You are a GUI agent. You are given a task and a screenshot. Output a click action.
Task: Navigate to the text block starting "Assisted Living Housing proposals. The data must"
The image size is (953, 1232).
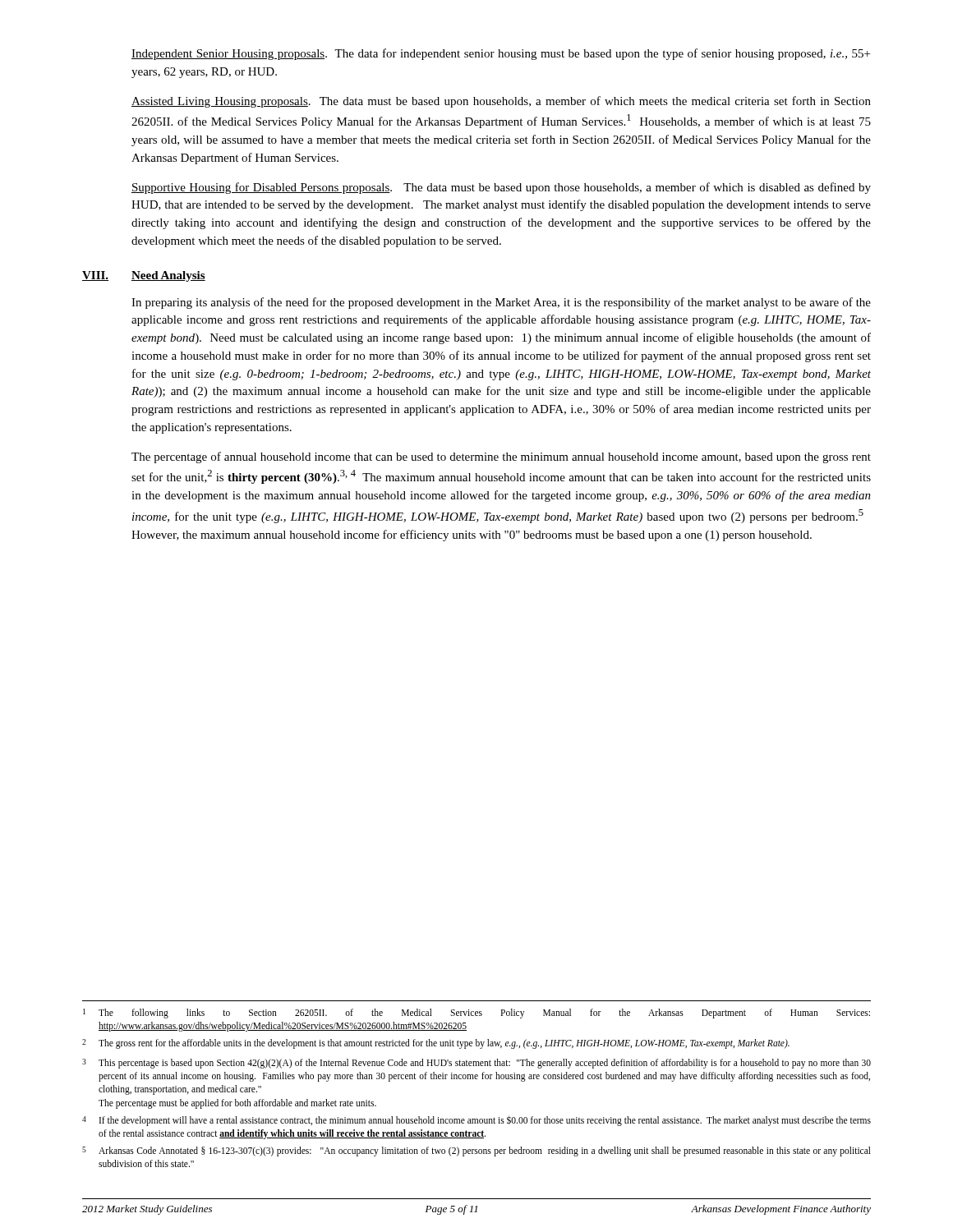pyautogui.click(x=501, y=129)
